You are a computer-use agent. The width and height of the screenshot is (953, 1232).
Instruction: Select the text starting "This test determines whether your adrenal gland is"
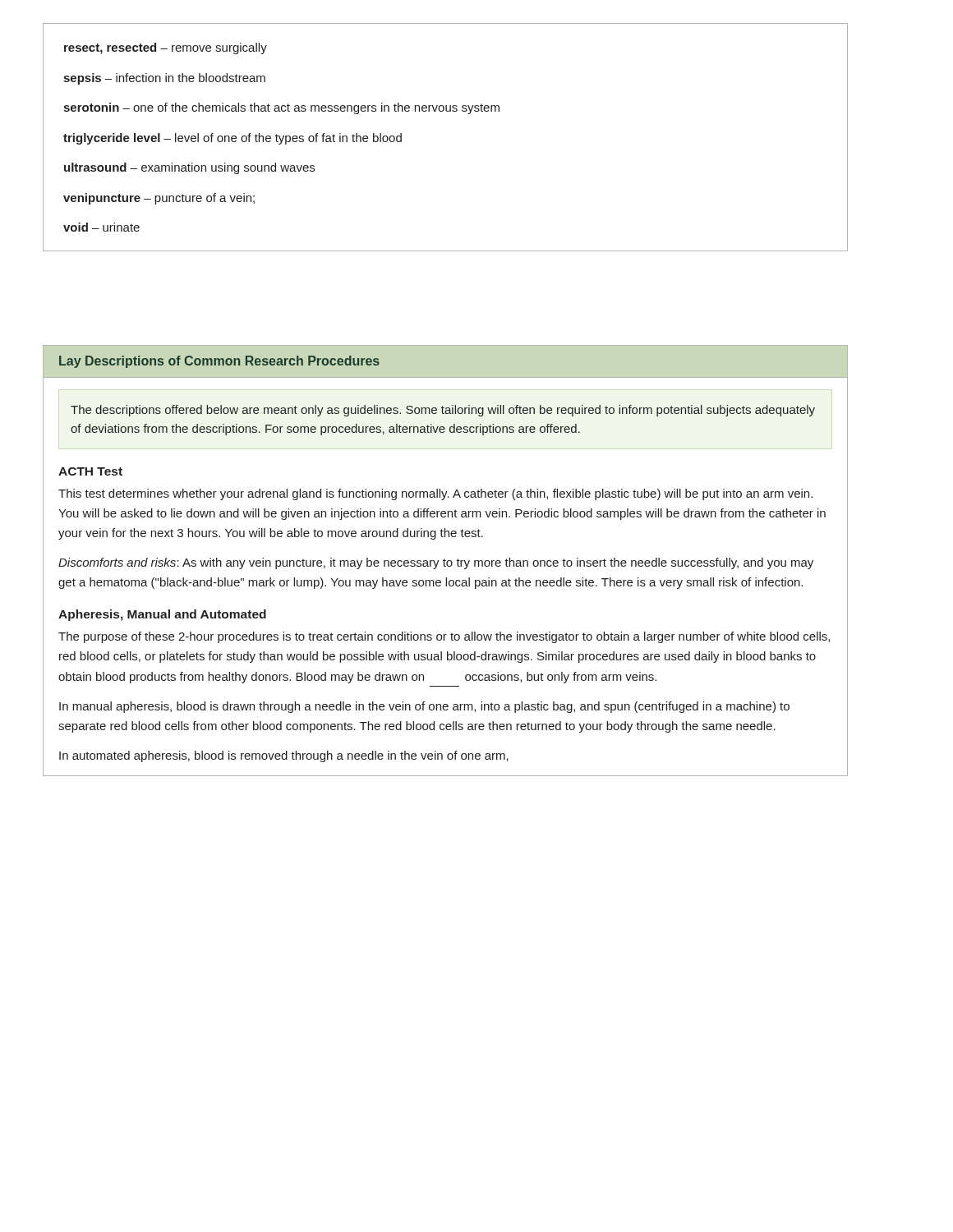tap(442, 513)
